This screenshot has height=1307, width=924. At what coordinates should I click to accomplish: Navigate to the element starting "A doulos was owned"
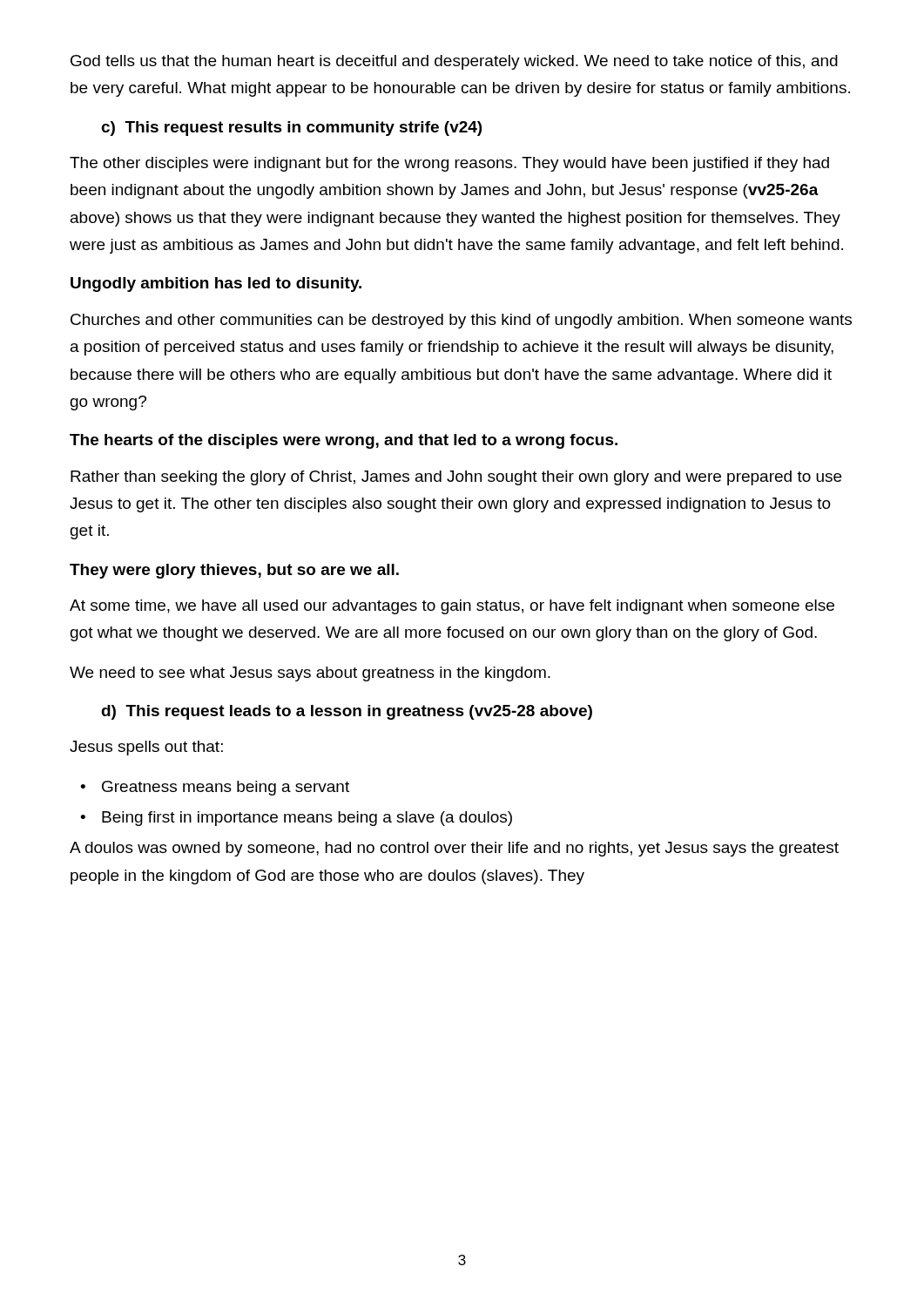(x=454, y=862)
